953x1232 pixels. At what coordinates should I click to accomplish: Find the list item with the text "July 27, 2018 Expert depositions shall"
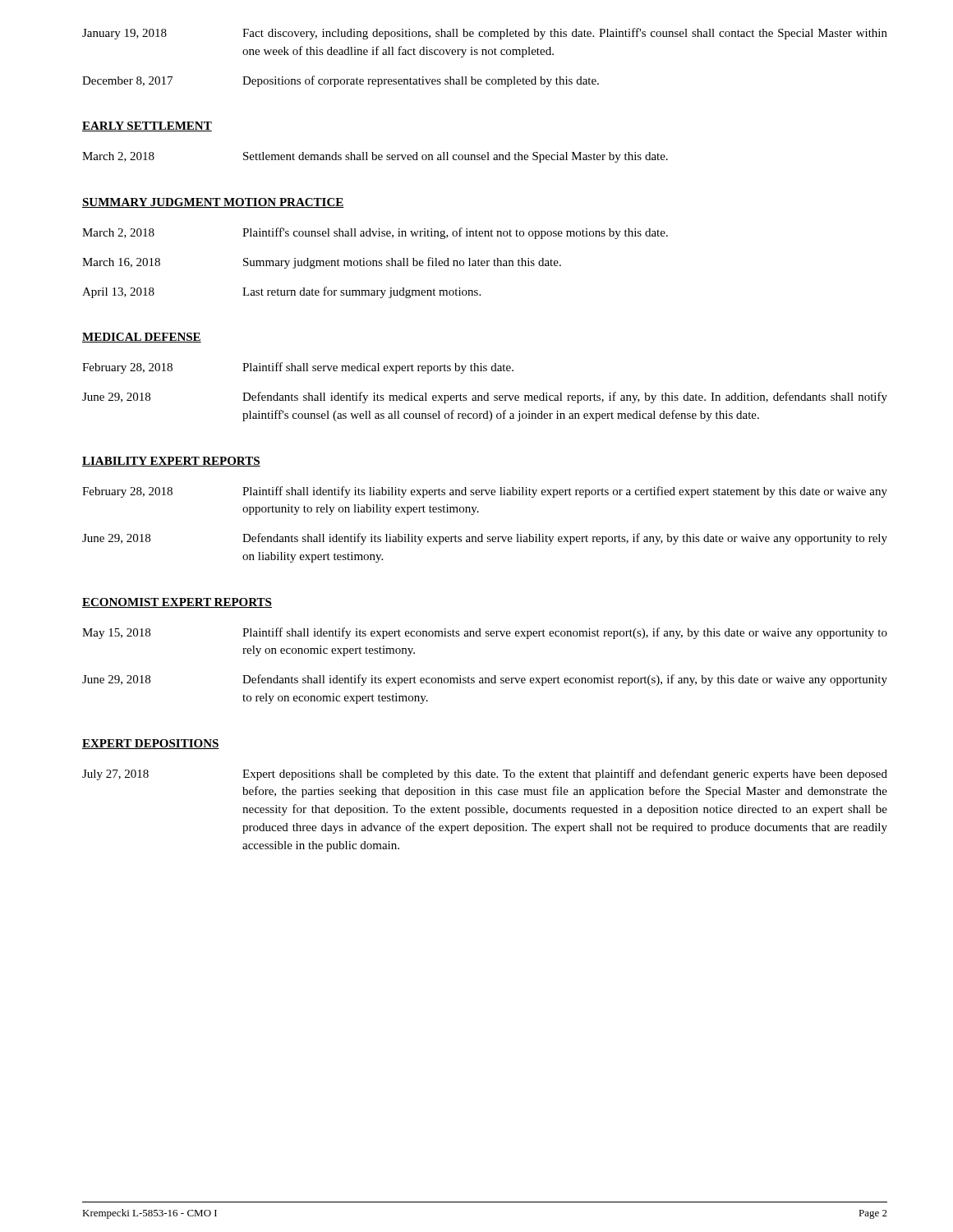point(485,810)
